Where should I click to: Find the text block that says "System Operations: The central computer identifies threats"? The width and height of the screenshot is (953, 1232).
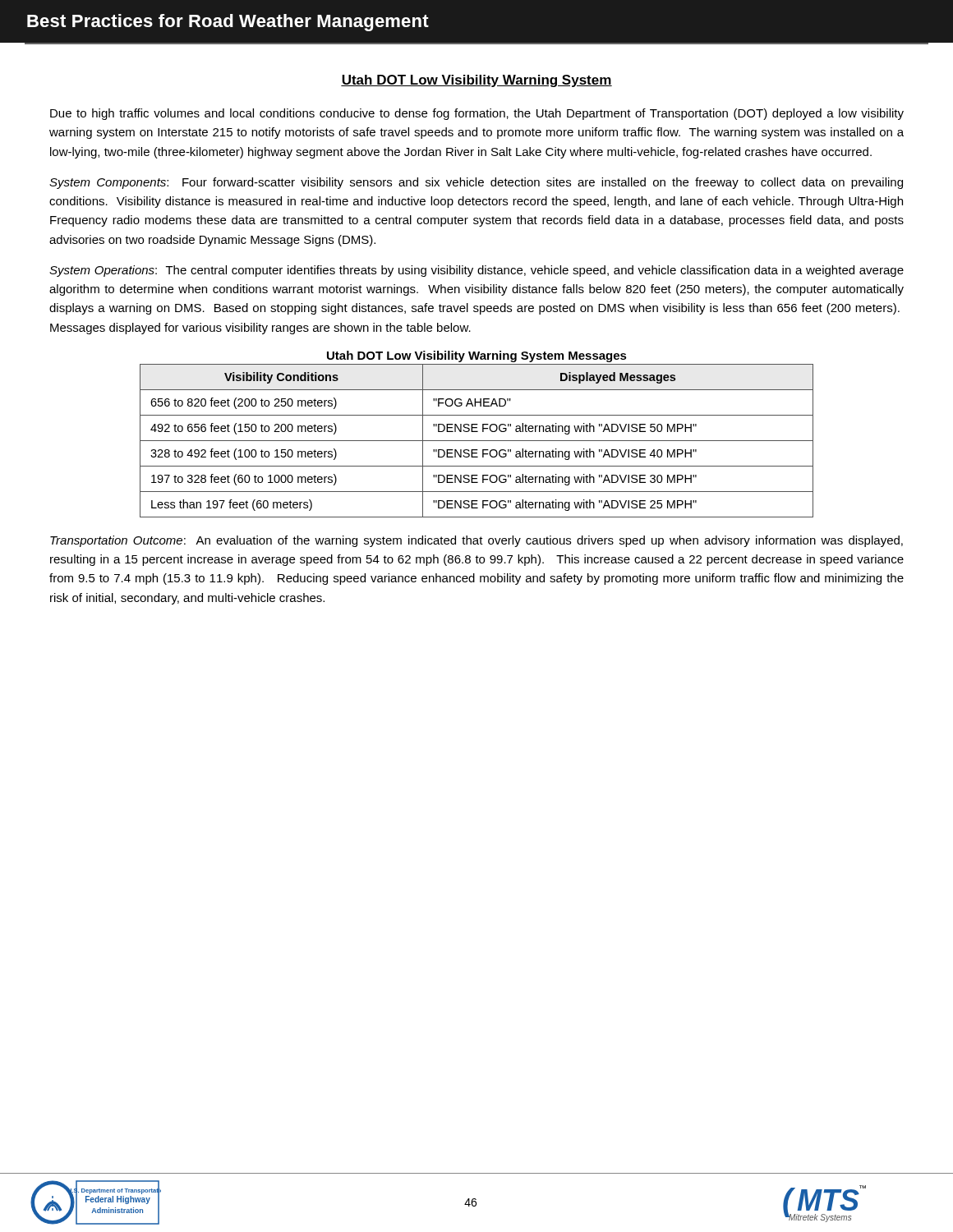tap(476, 298)
